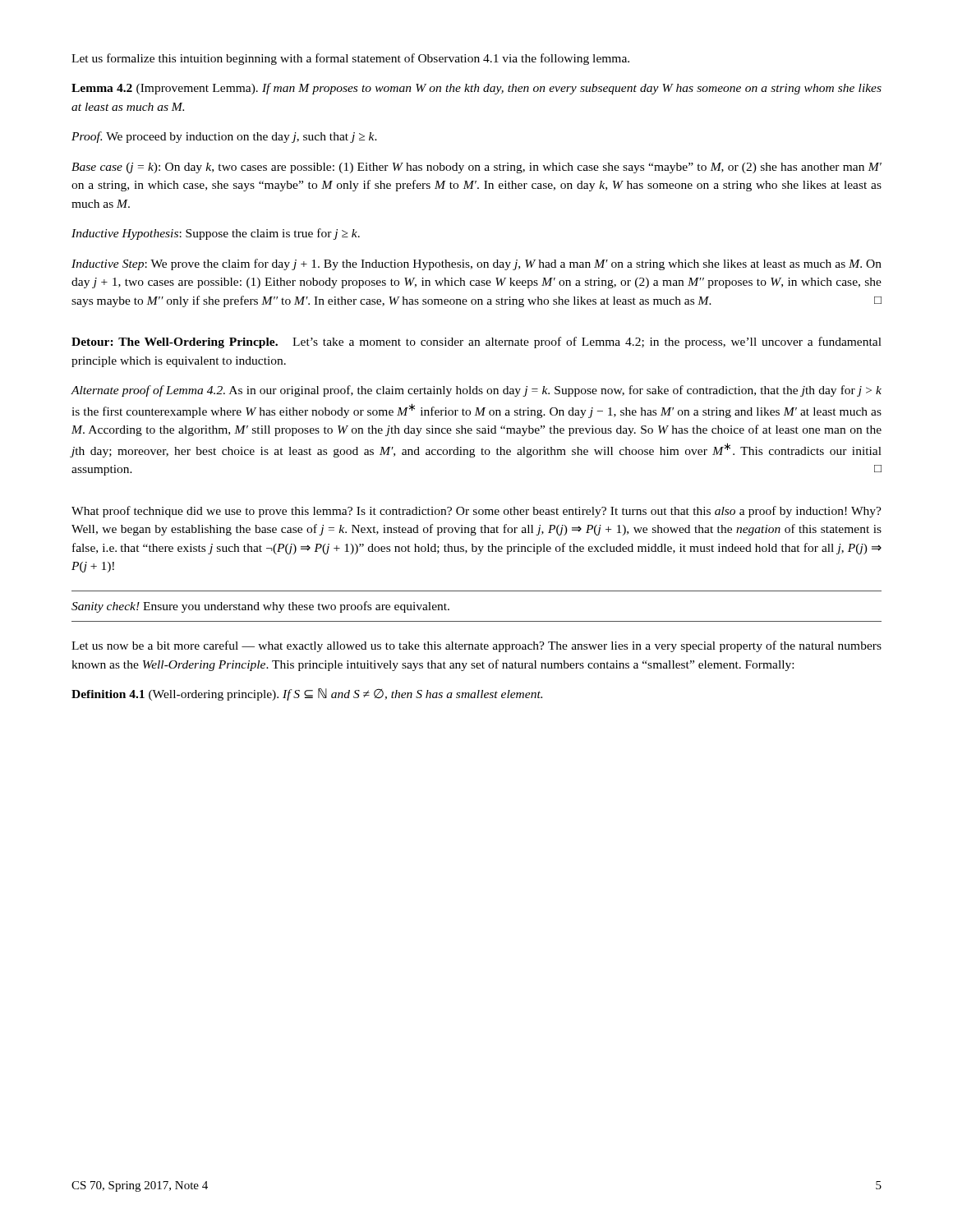Select the text block that says "Alternate proof of"

pos(476,430)
